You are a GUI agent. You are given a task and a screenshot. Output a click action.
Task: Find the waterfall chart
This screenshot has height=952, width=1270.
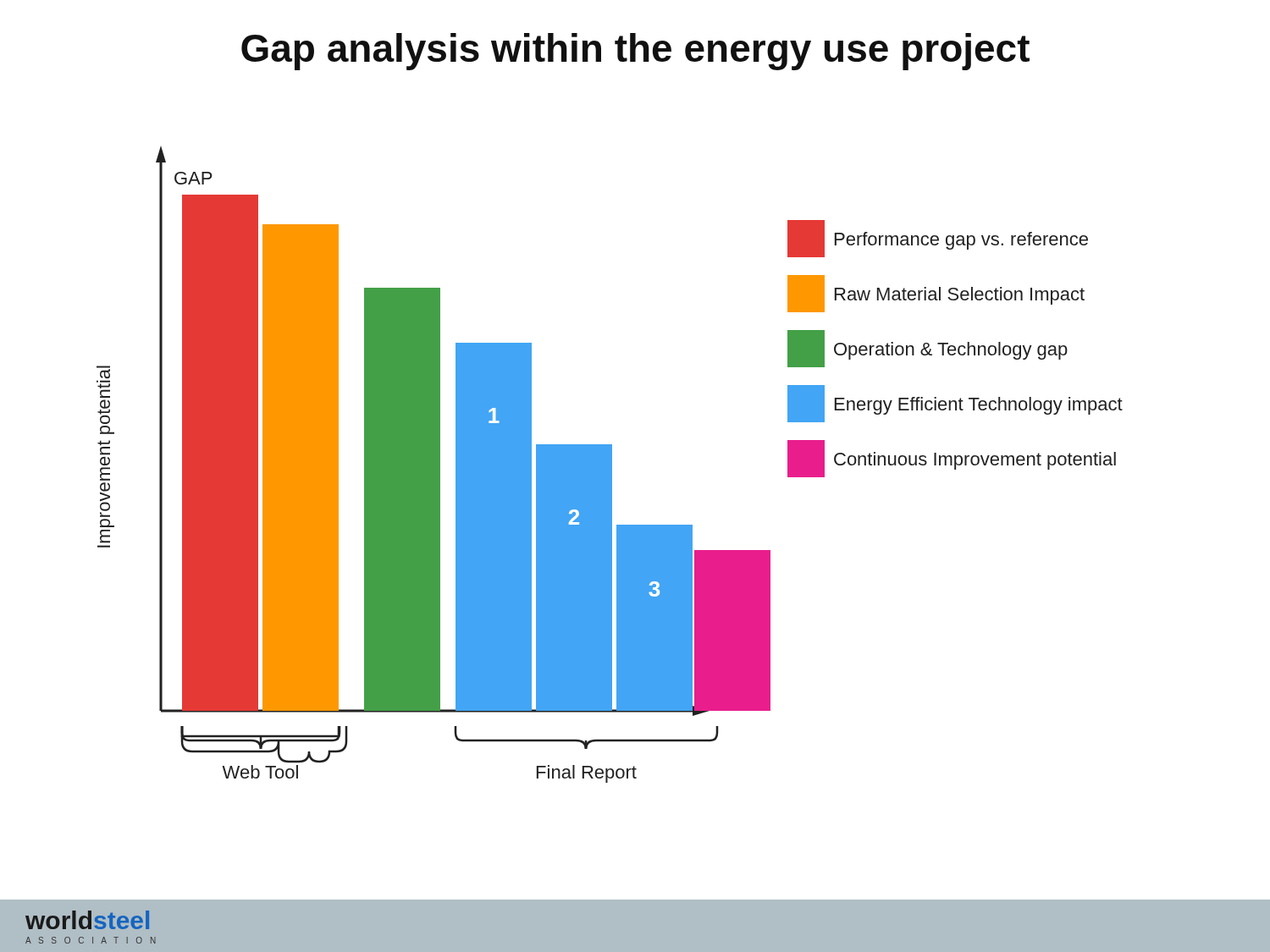[x=635, y=448]
